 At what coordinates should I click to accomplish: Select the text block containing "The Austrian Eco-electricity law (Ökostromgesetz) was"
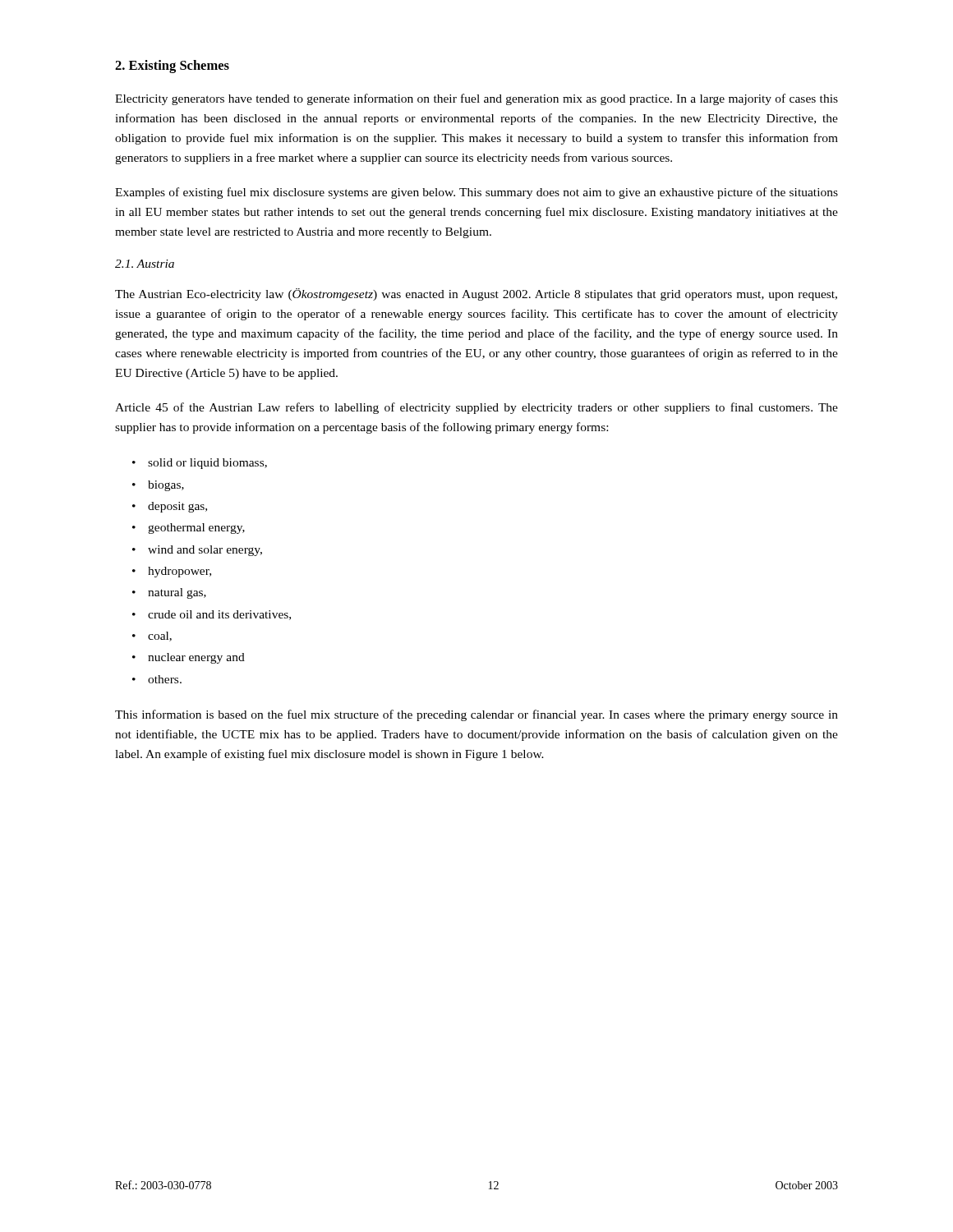tap(476, 333)
